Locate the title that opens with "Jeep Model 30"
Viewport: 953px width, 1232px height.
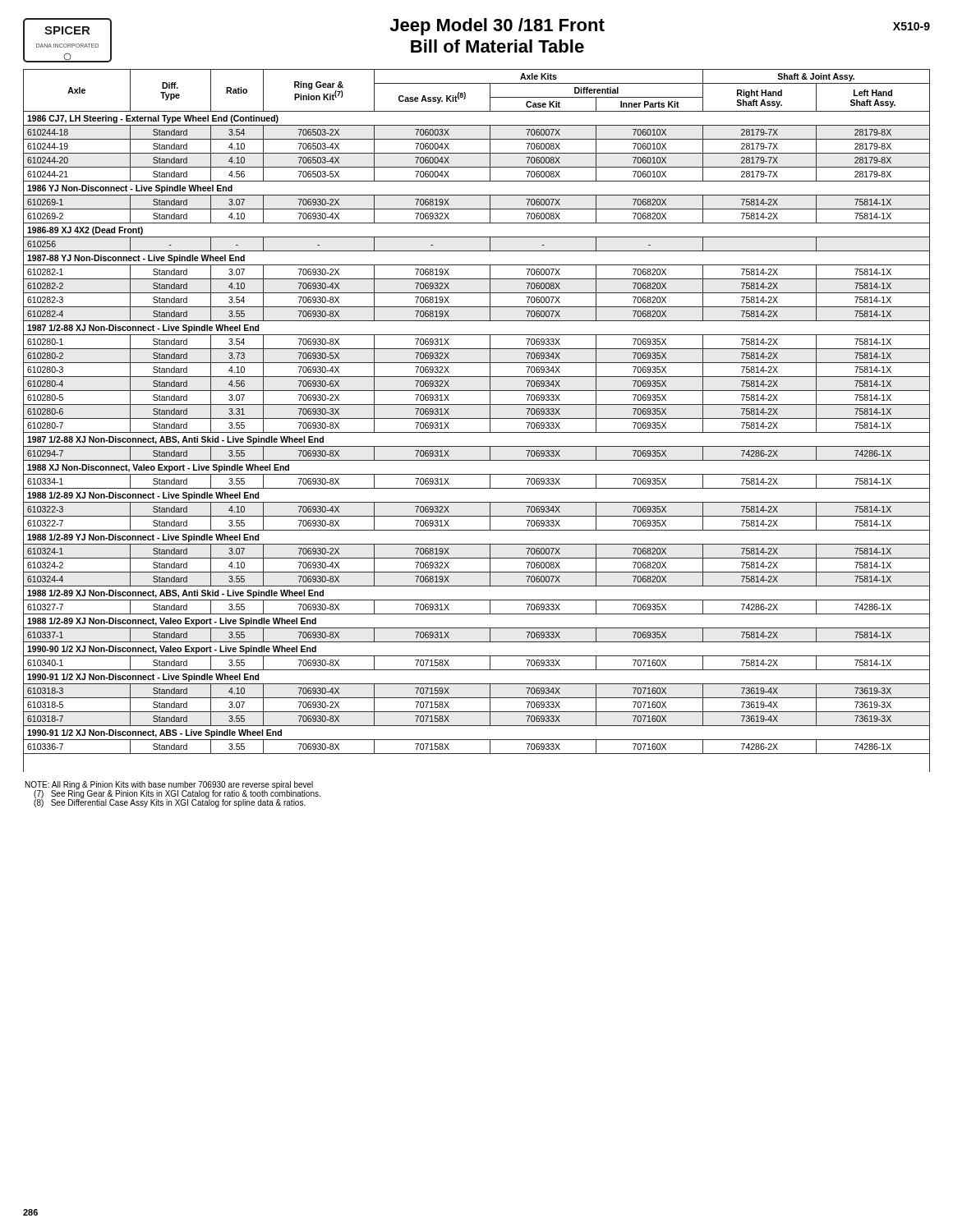(497, 36)
